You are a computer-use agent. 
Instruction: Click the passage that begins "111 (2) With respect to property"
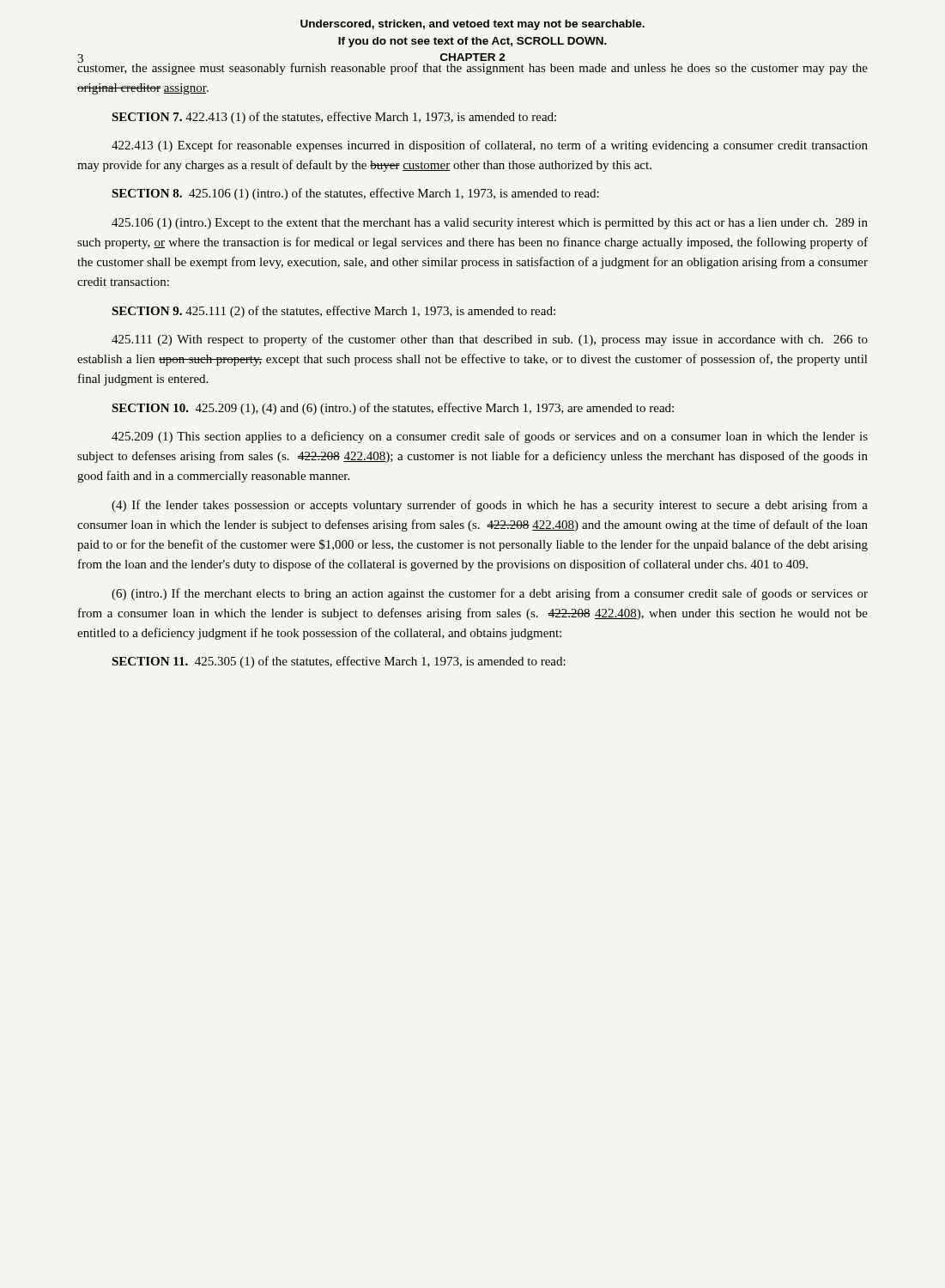pos(472,359)
